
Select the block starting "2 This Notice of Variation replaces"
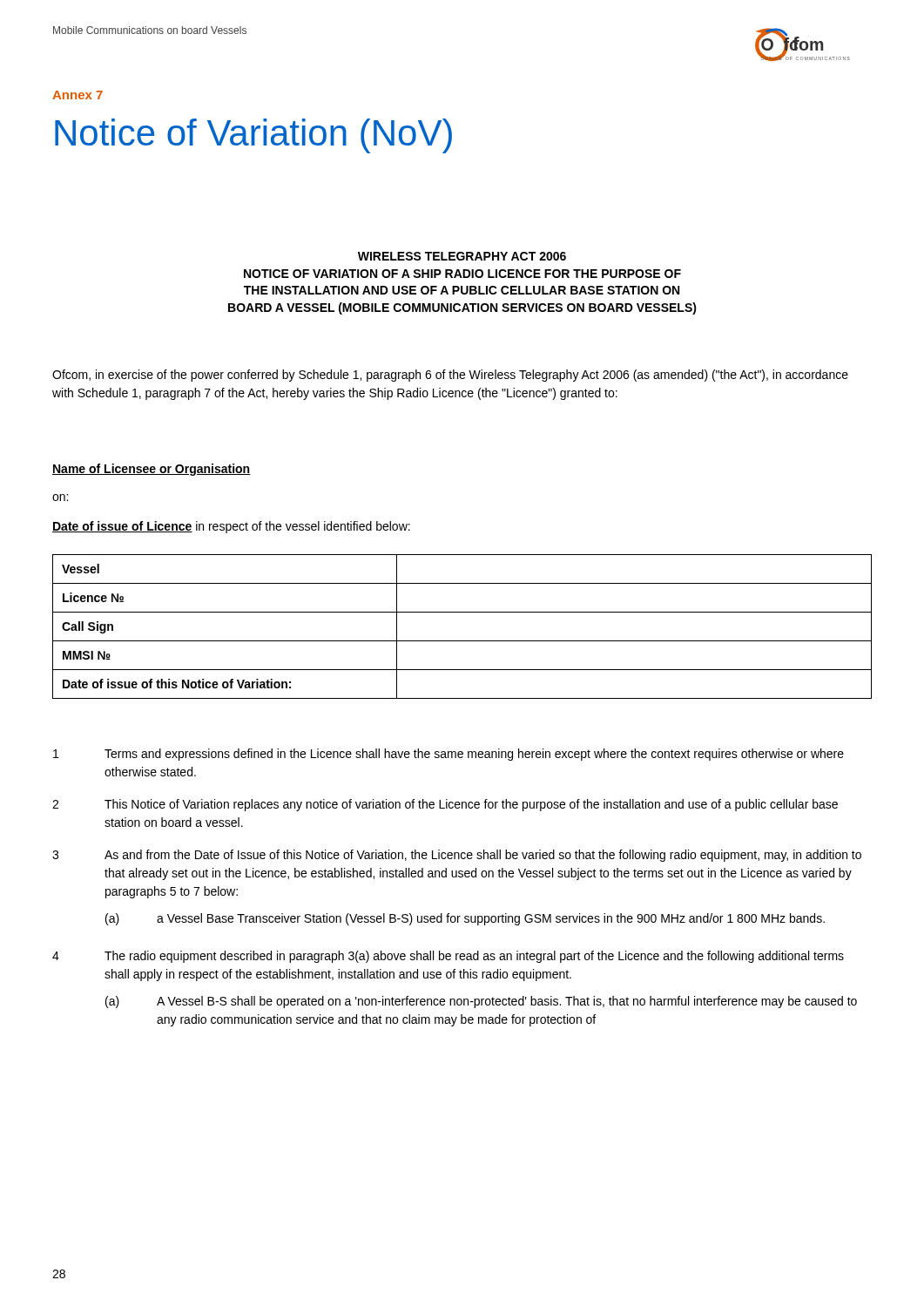coord(462,814)
